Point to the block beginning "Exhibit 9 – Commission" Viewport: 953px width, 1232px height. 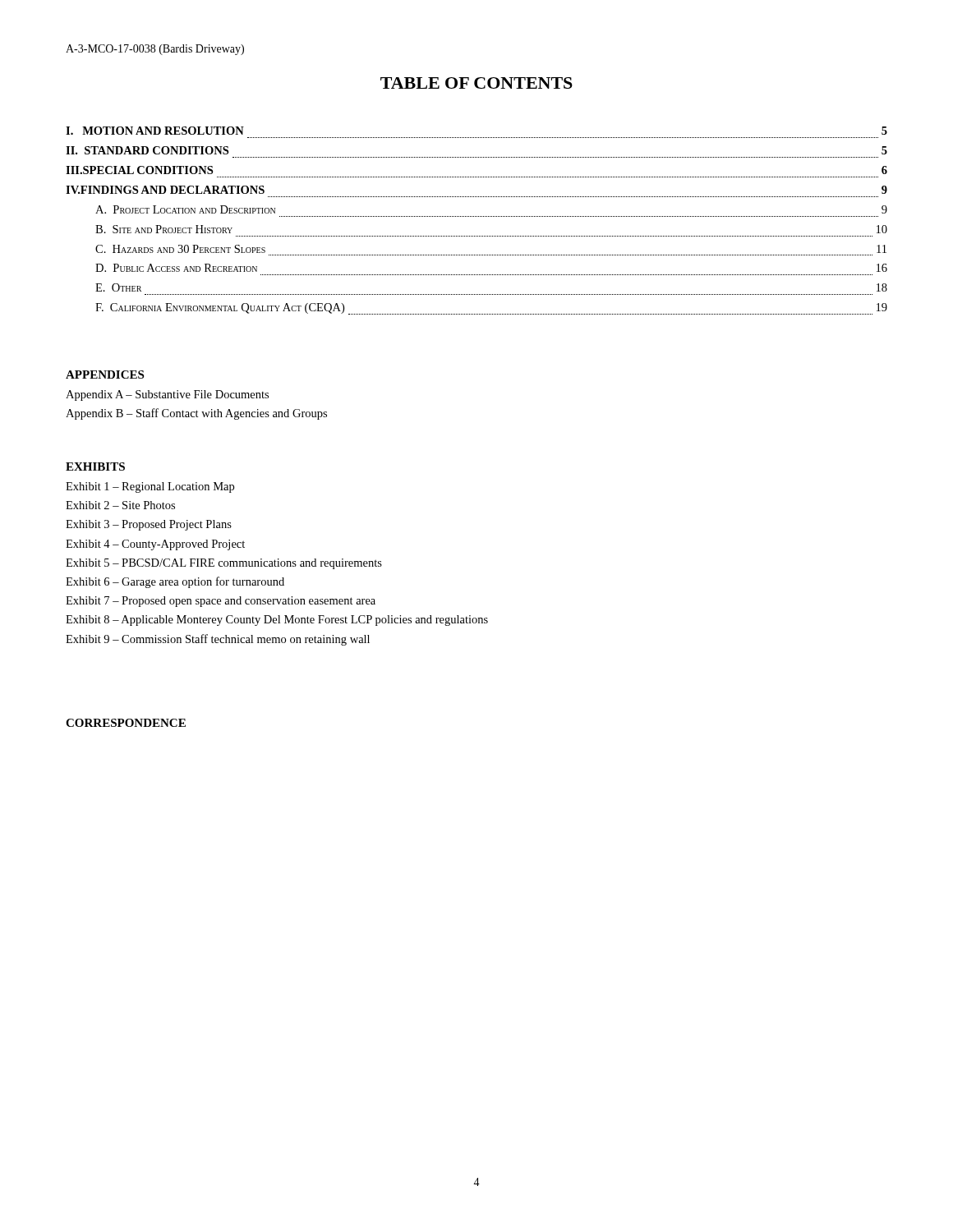coord(218,639)
